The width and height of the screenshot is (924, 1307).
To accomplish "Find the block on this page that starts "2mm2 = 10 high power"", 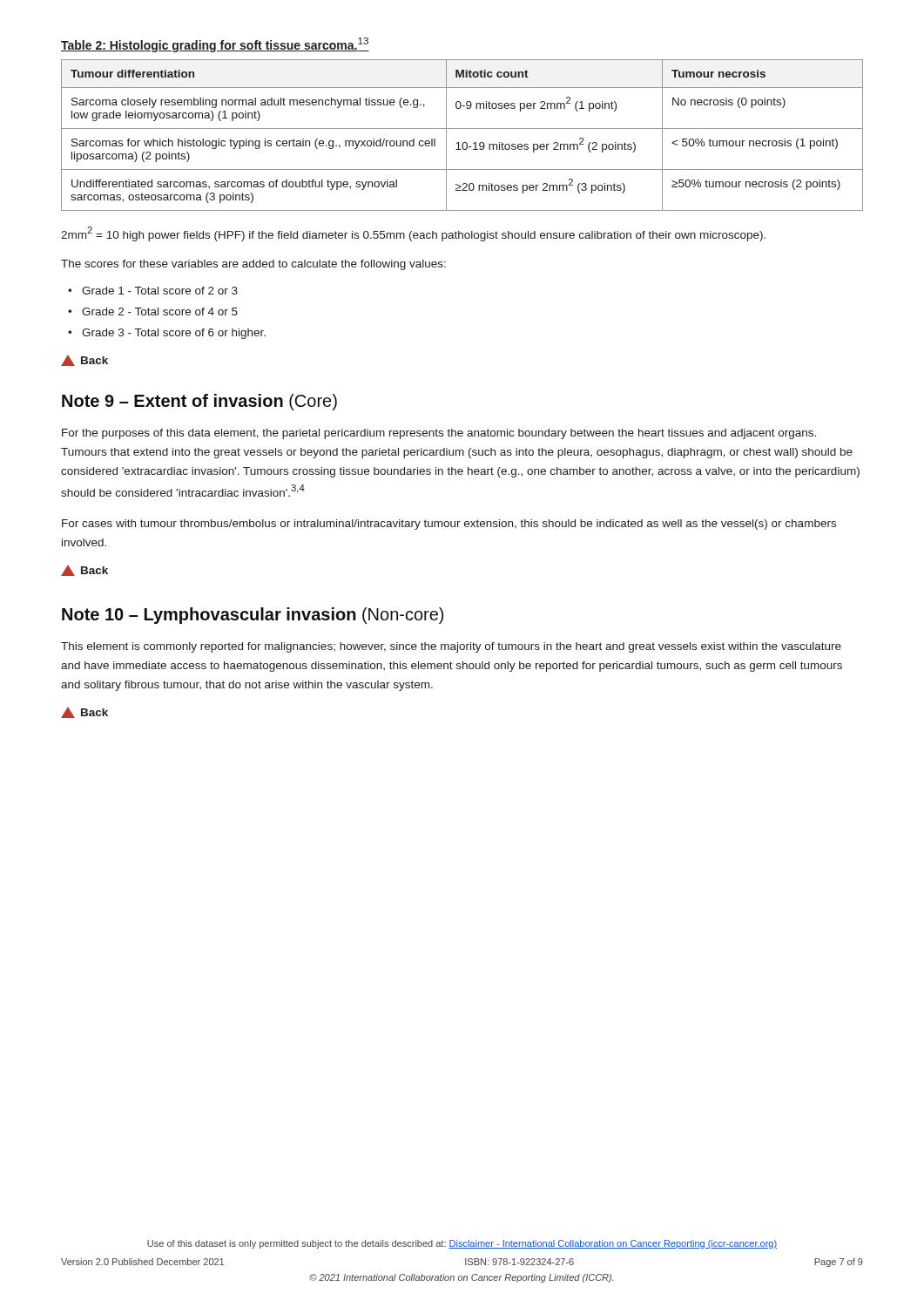I will pyautogui.click(x=414, y=233).
